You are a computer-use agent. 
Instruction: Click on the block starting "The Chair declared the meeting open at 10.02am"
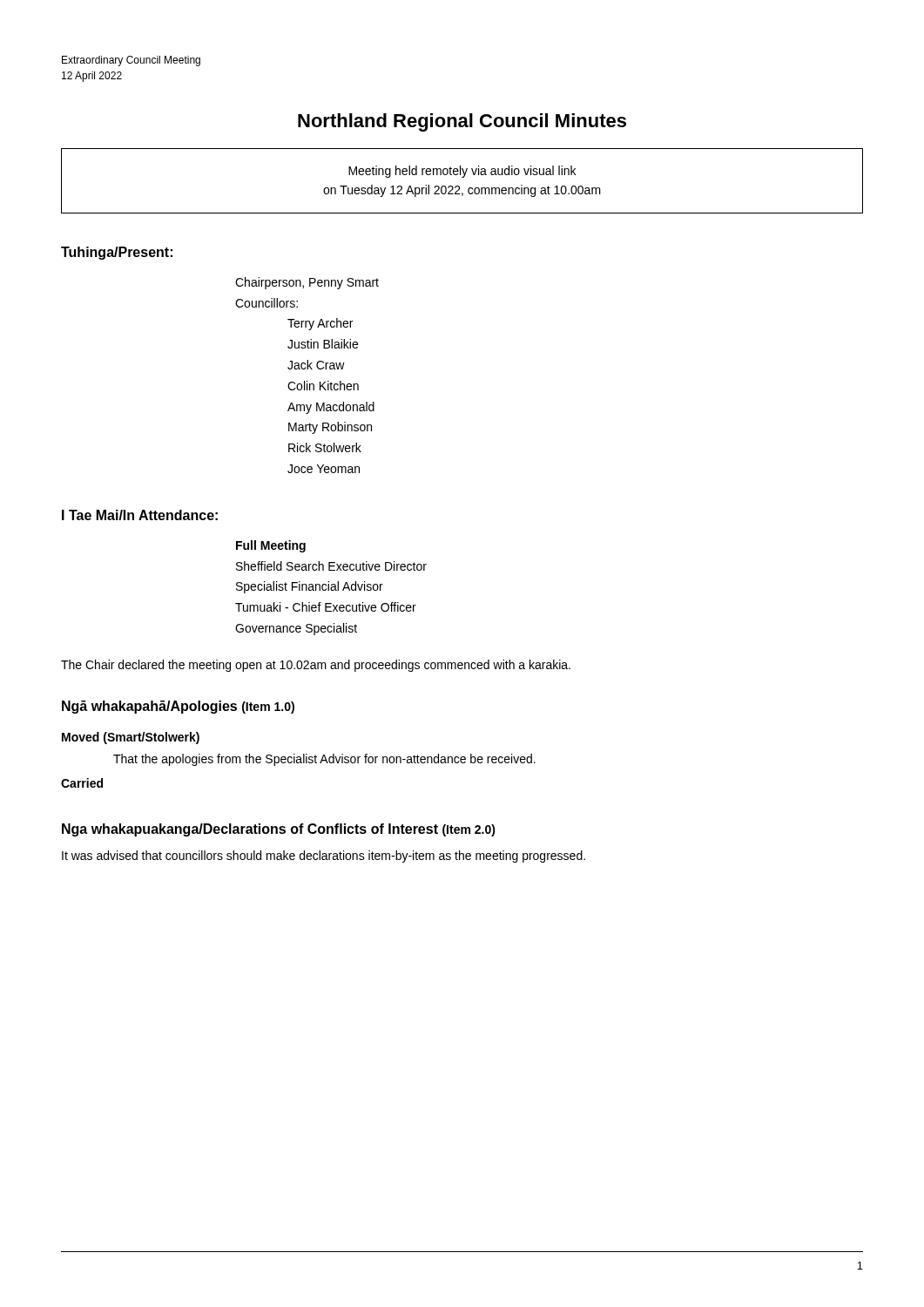point(316,665)
